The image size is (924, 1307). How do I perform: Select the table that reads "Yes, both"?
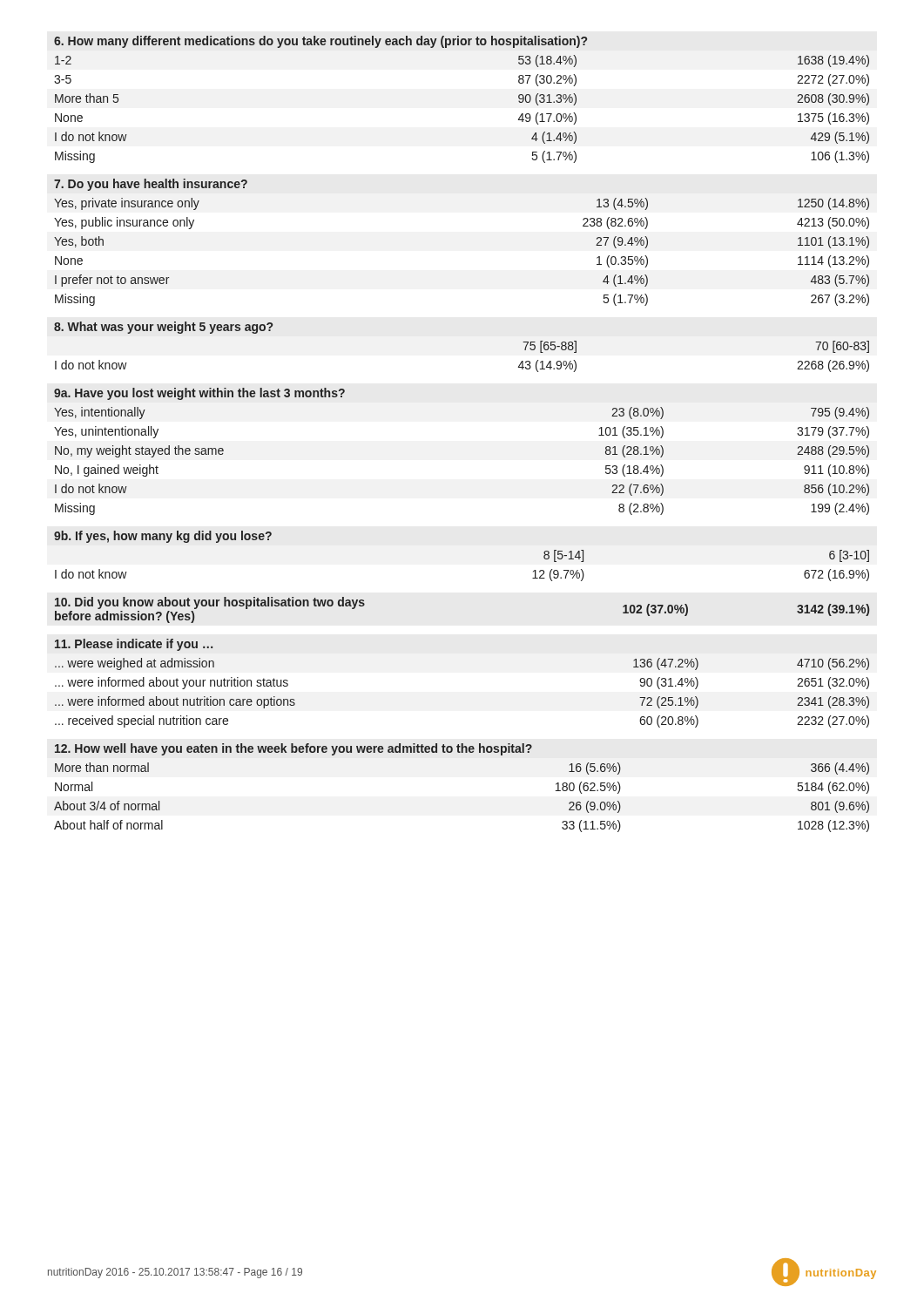pos(462,241)
